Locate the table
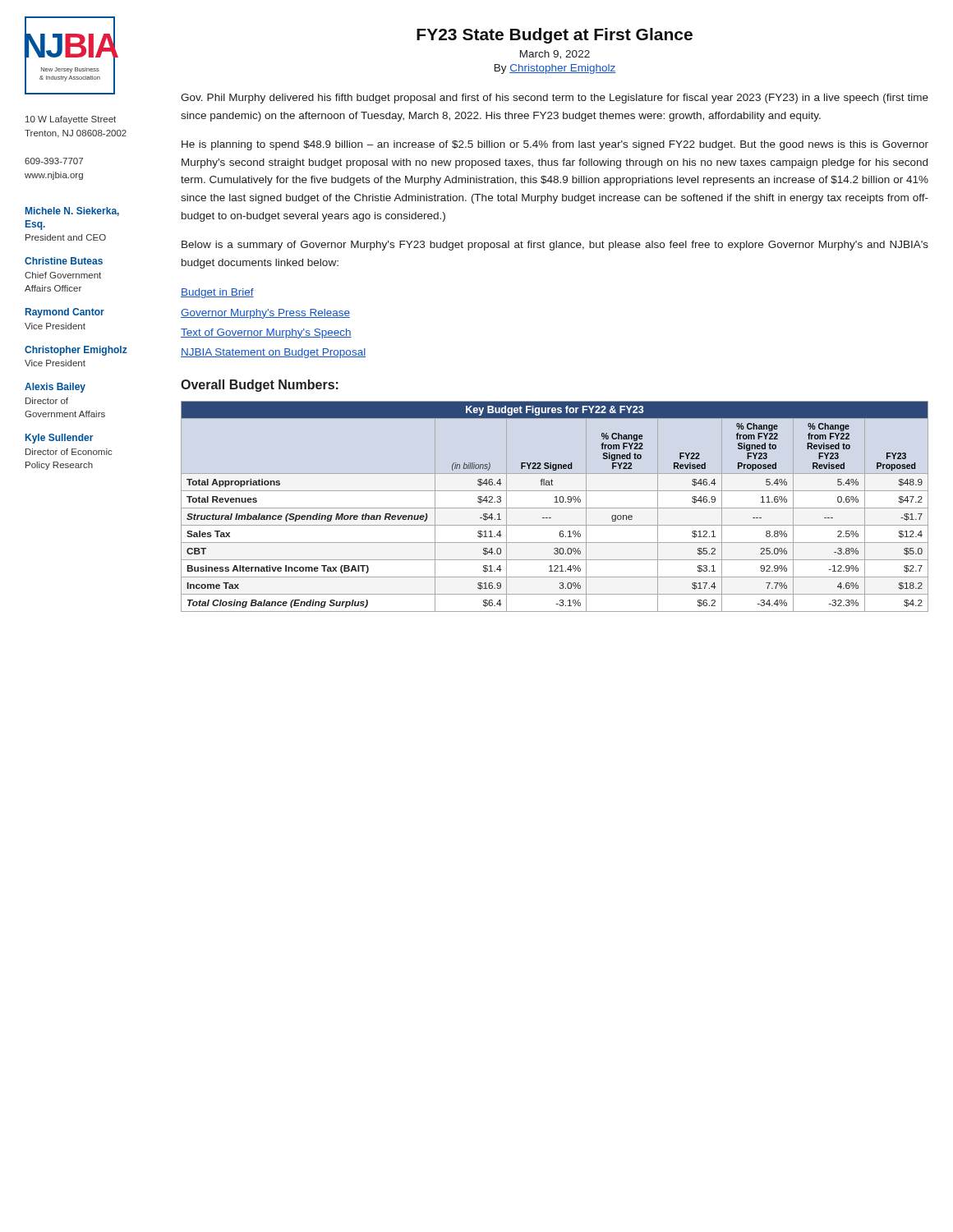The image size is (953, 1232). (555, 506)
